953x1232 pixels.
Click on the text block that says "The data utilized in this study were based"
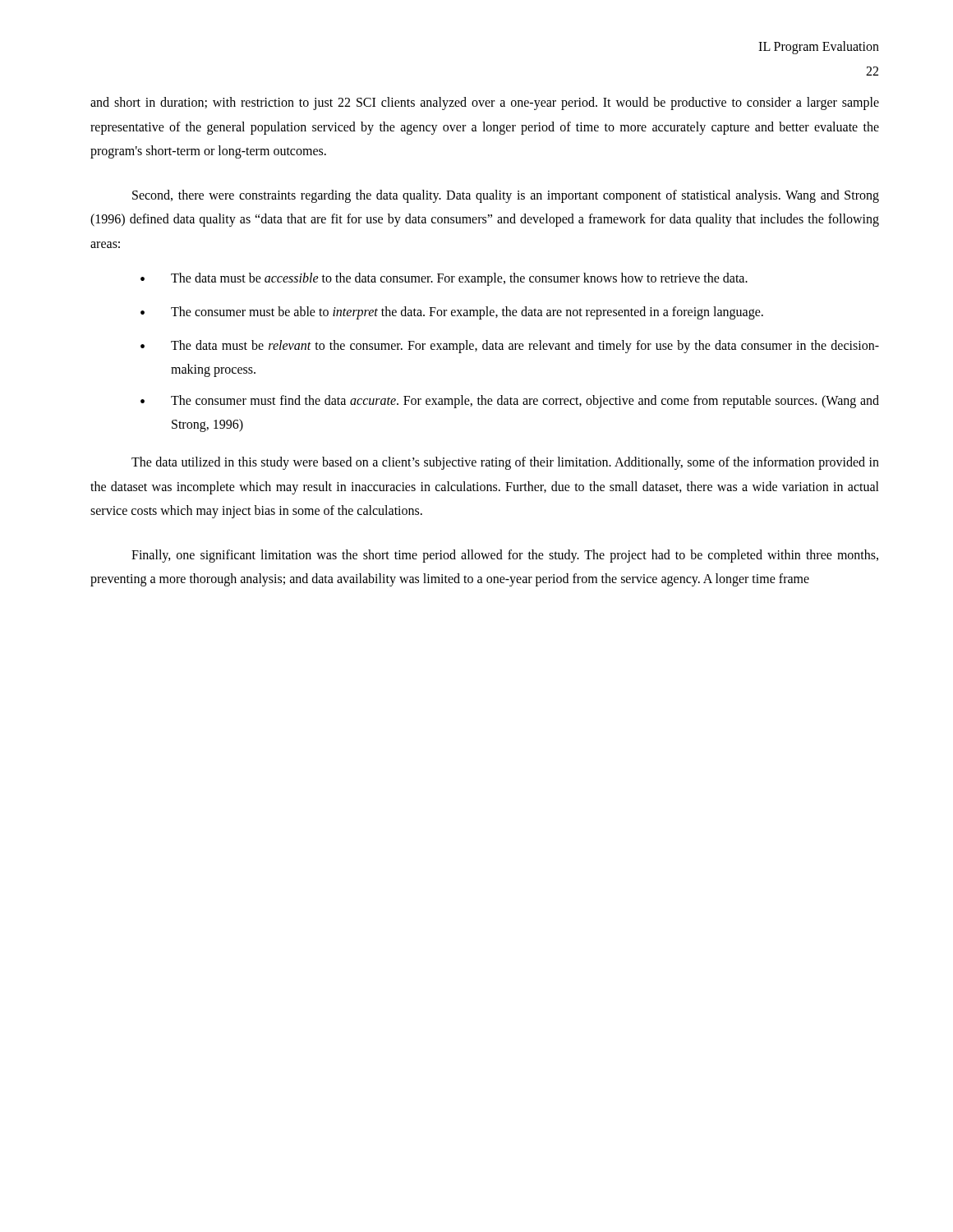(485, 486)
